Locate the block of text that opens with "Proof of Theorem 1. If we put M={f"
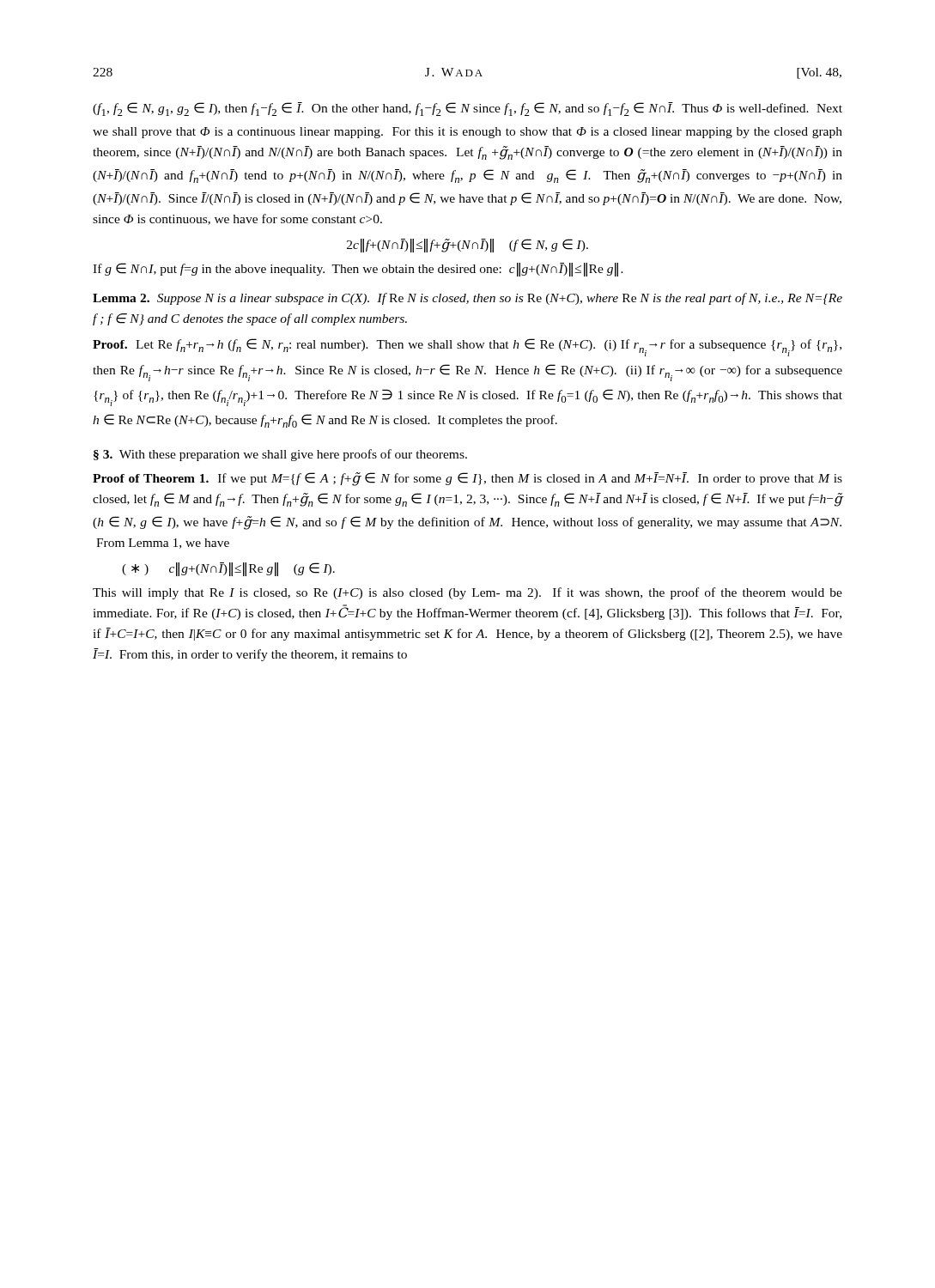 [468, 510]
